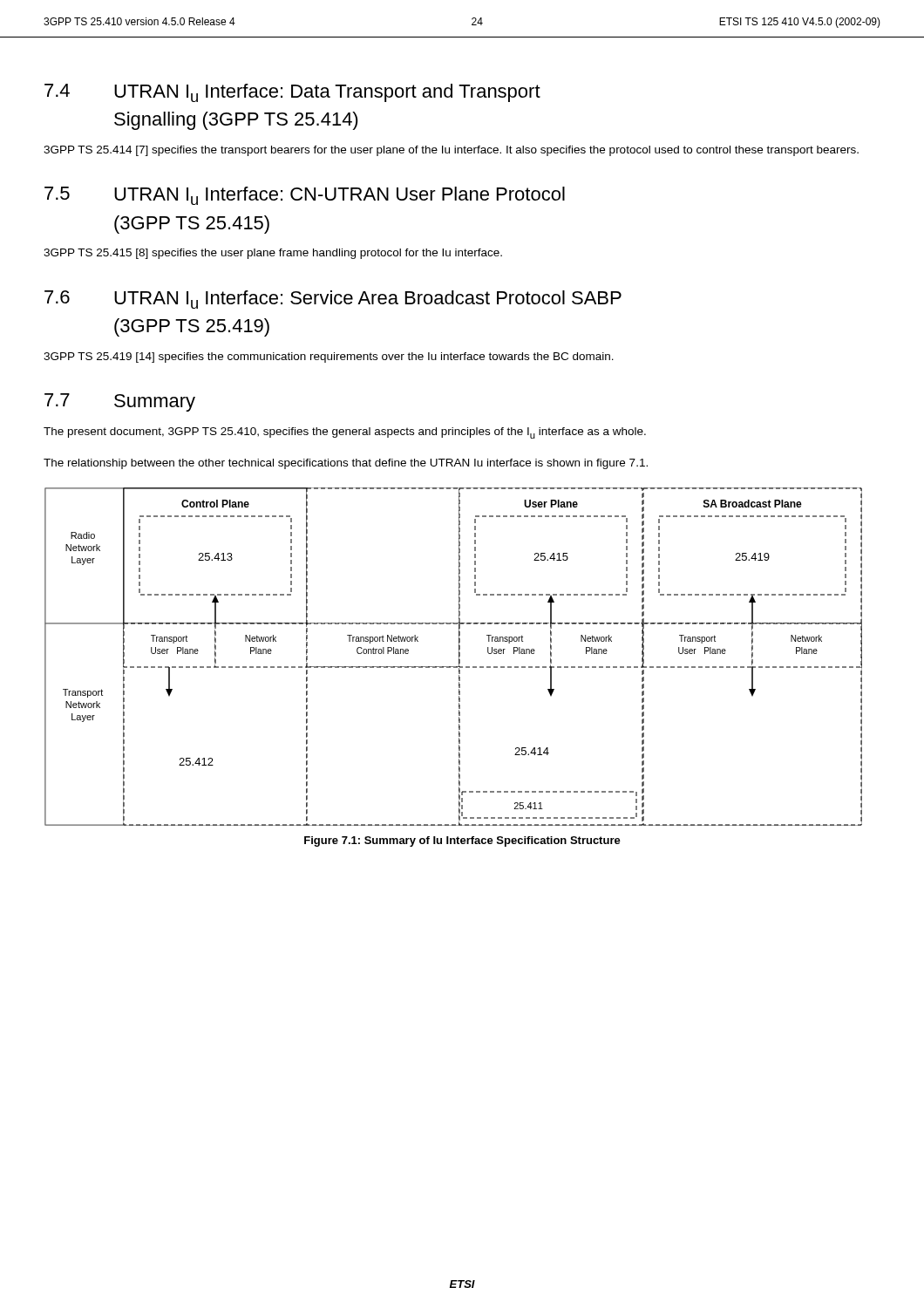Point to the block beginning "The relationship between the"

(x=346, y=462)
